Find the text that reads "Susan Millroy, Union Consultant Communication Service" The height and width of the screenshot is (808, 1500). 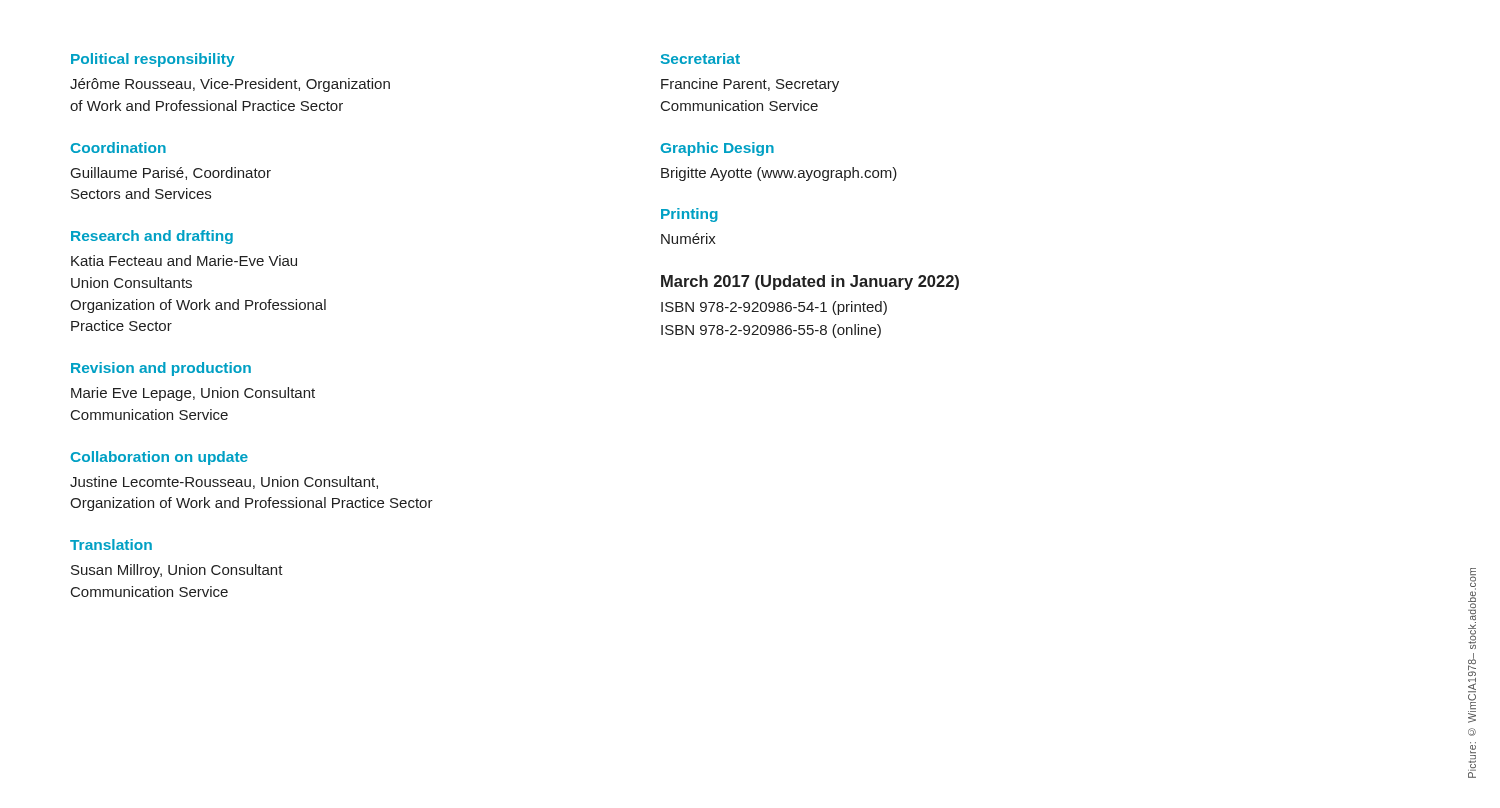click(x=176, y=580)
